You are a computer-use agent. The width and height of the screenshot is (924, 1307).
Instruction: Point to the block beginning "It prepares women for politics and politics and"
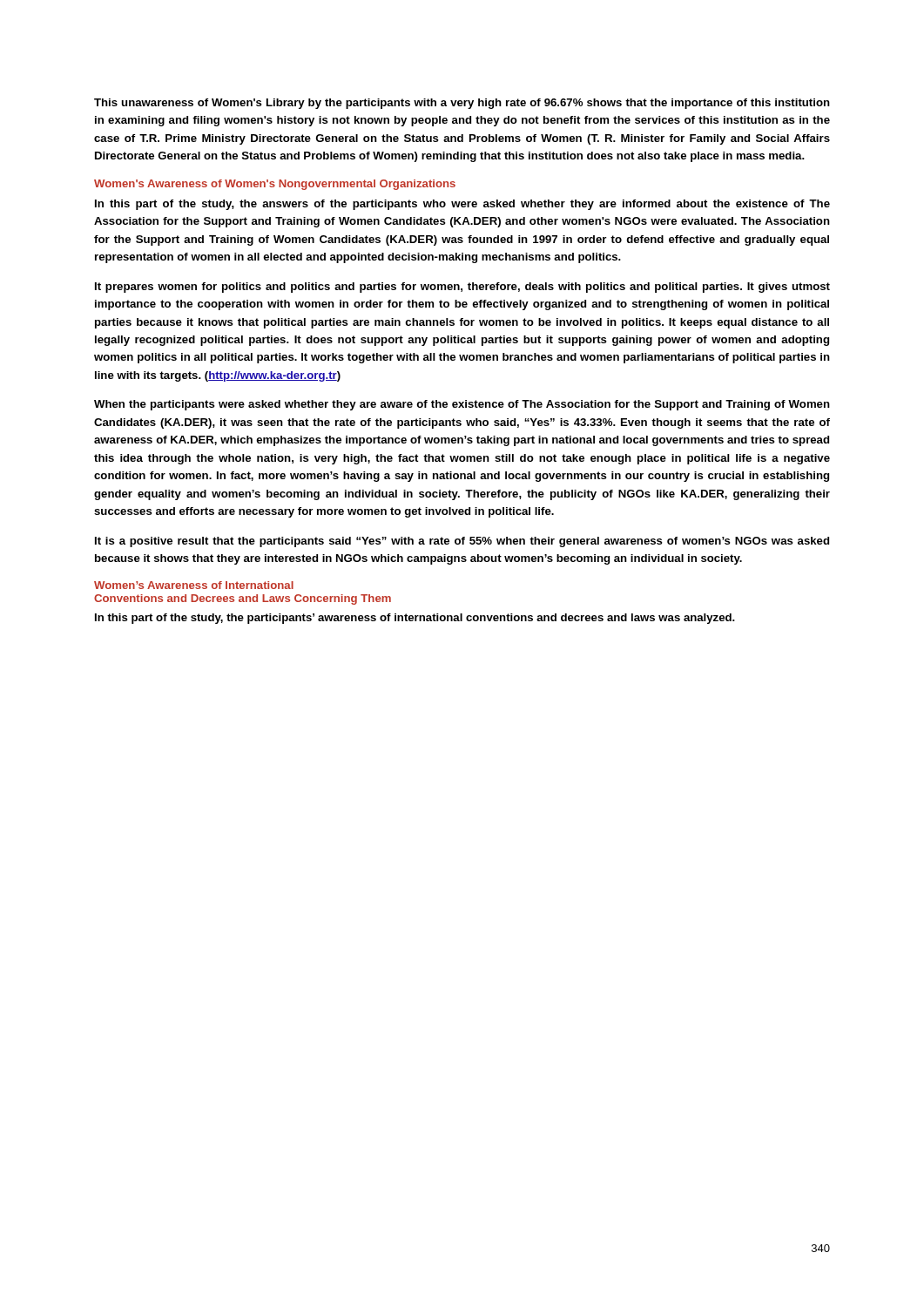[462, 330]
